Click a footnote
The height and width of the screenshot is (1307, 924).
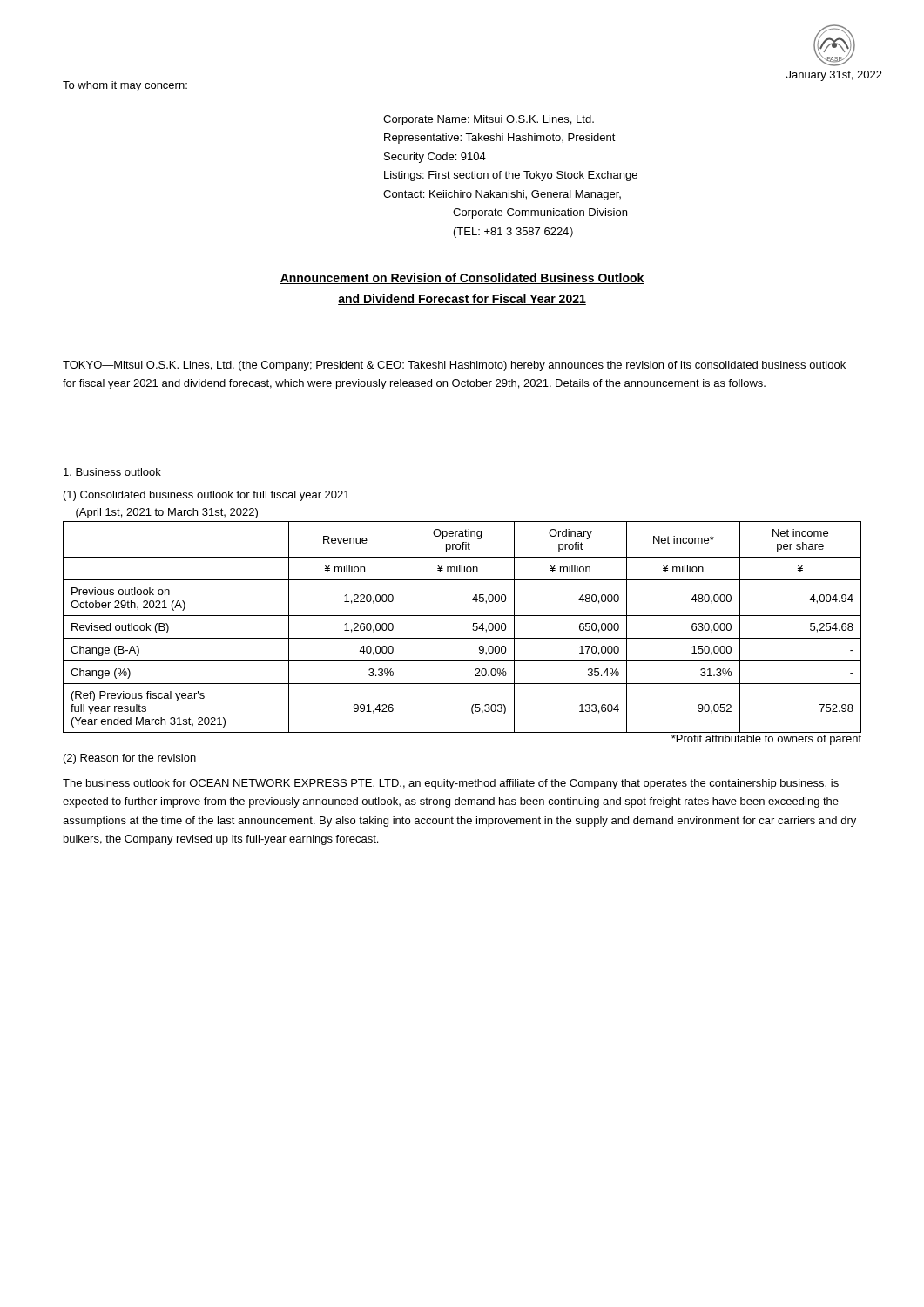pos(766,738)
